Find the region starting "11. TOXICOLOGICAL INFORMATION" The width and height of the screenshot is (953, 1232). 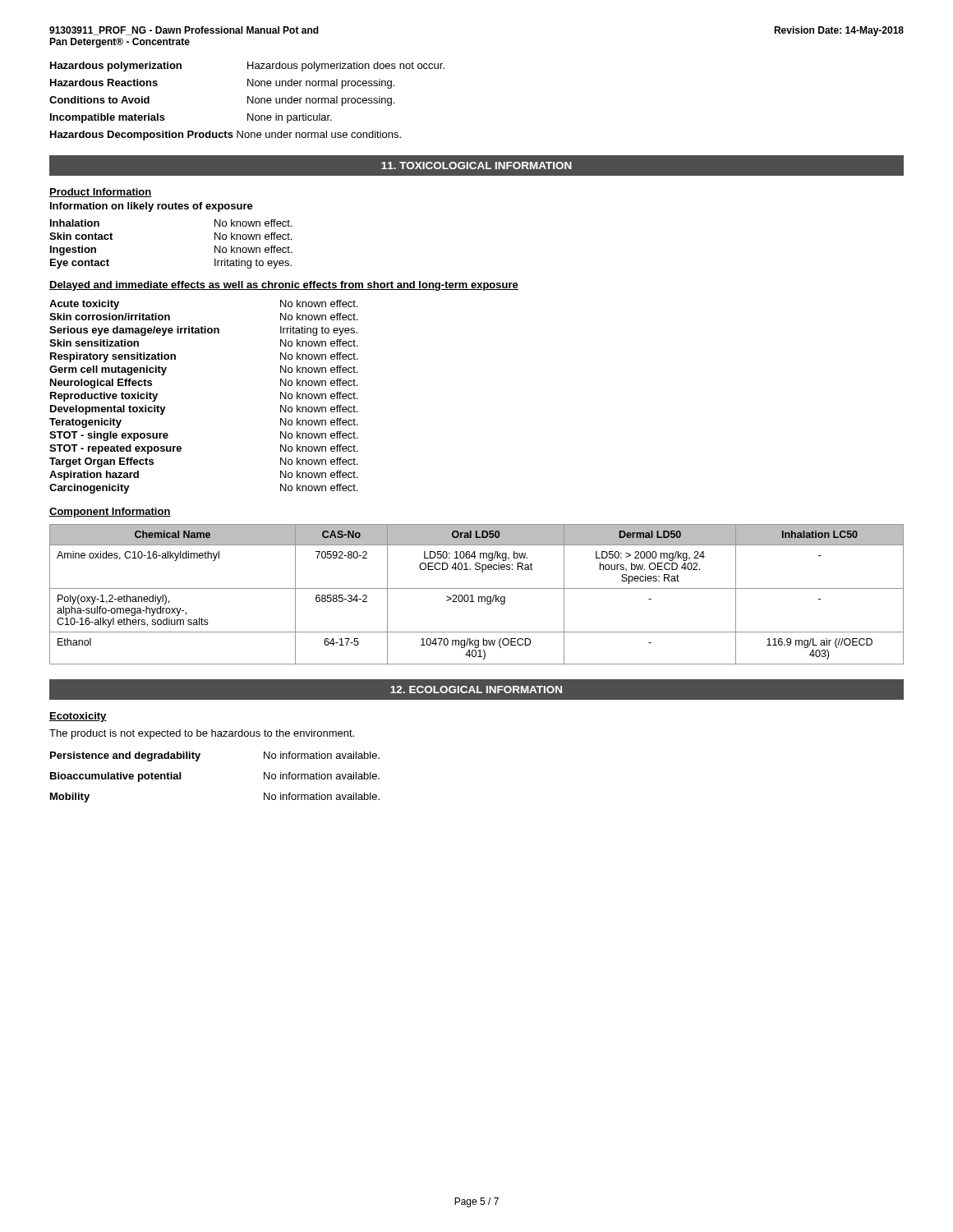[476, 165]
